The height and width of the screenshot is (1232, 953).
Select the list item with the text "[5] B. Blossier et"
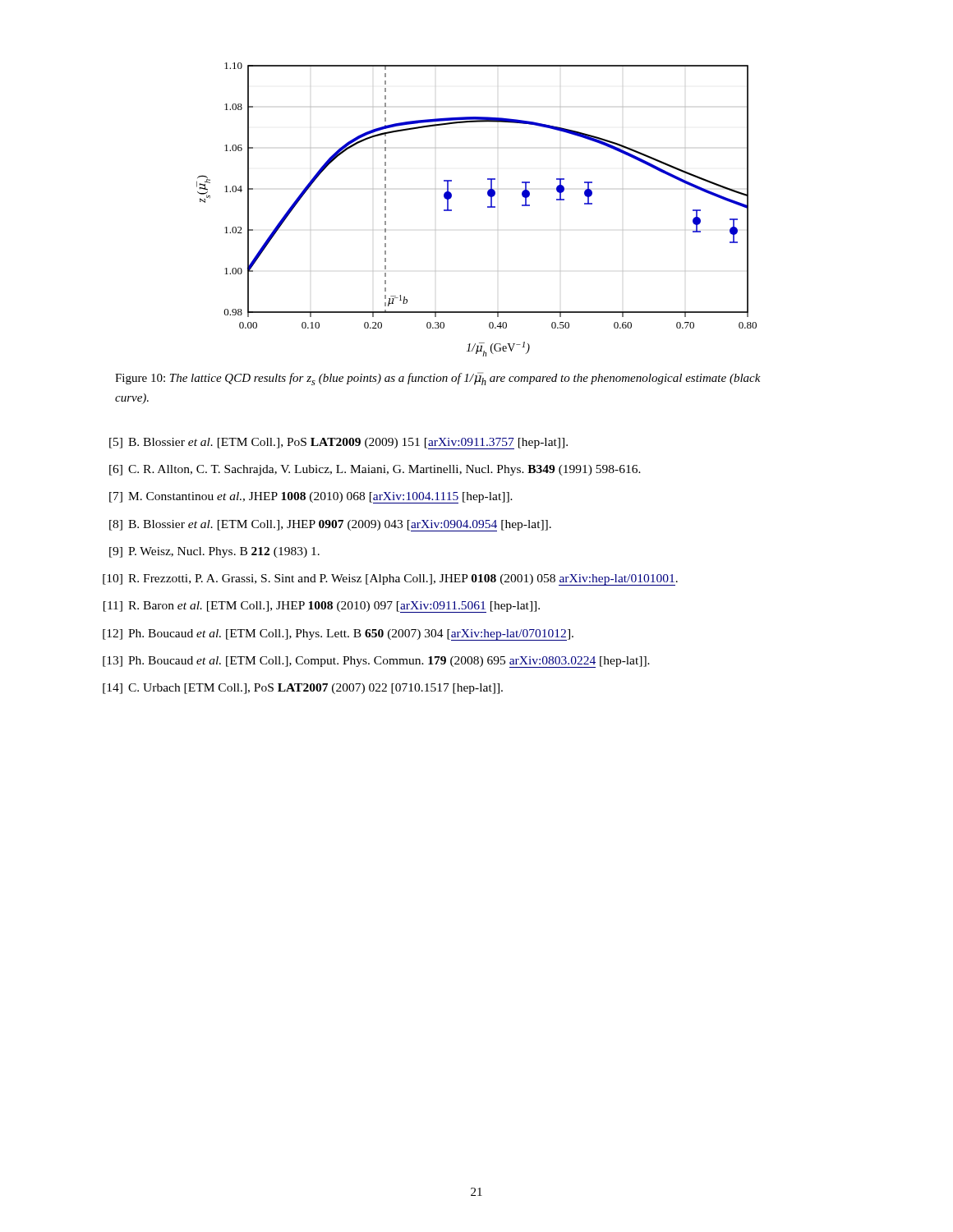(476, 441)
